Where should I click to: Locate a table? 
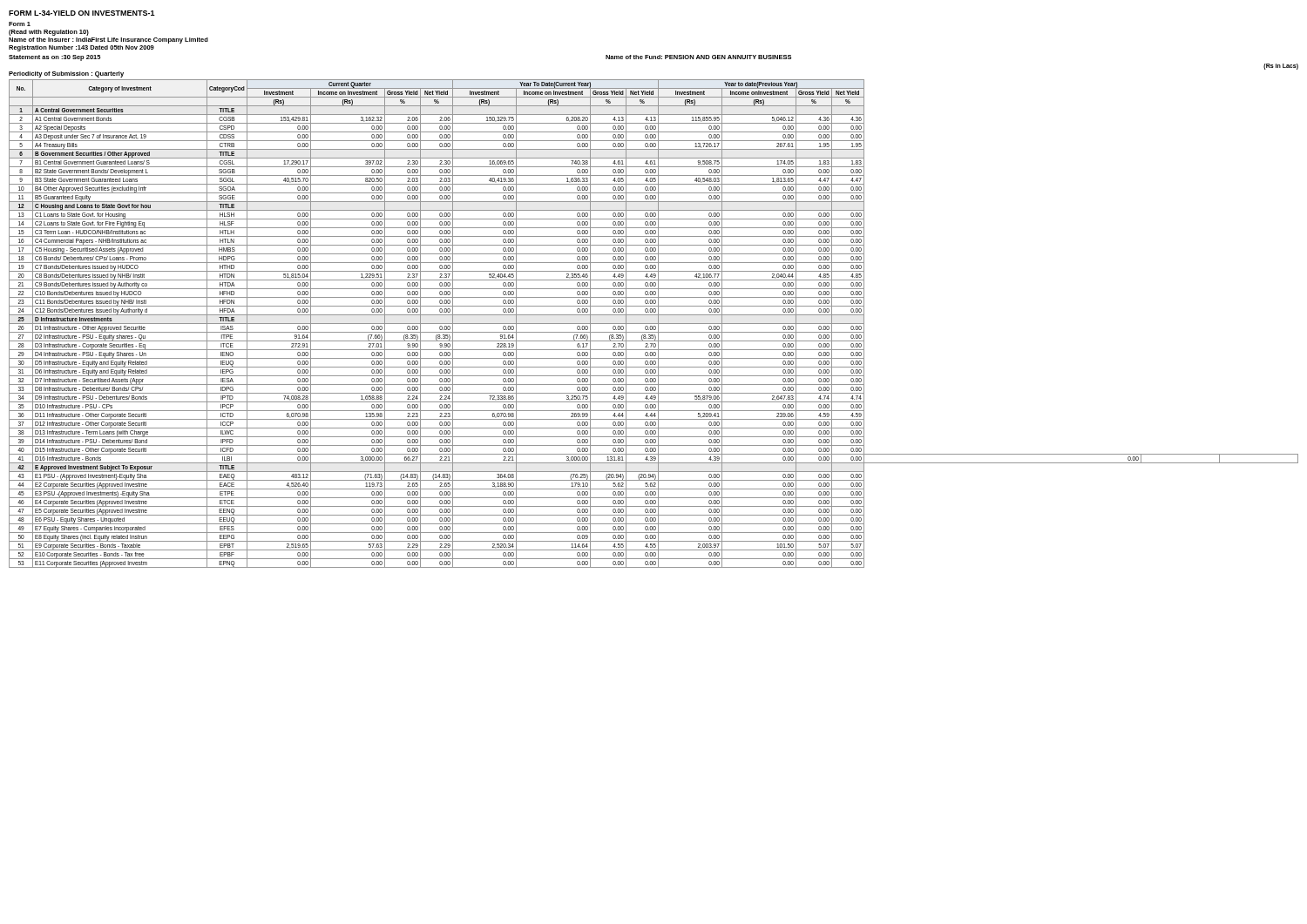coord(654,324)
